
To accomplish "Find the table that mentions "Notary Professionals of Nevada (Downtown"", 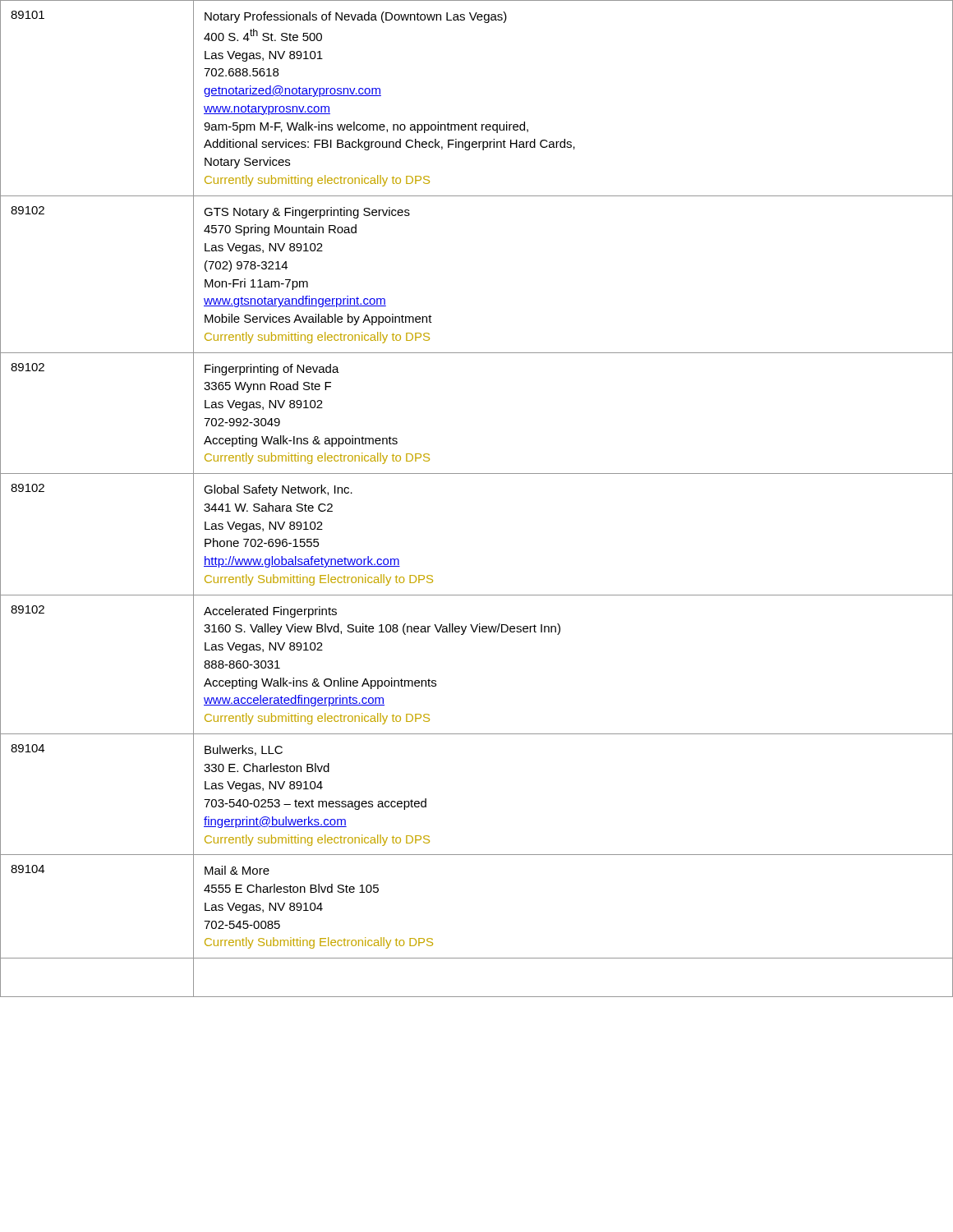I will (x=476, y=499).
